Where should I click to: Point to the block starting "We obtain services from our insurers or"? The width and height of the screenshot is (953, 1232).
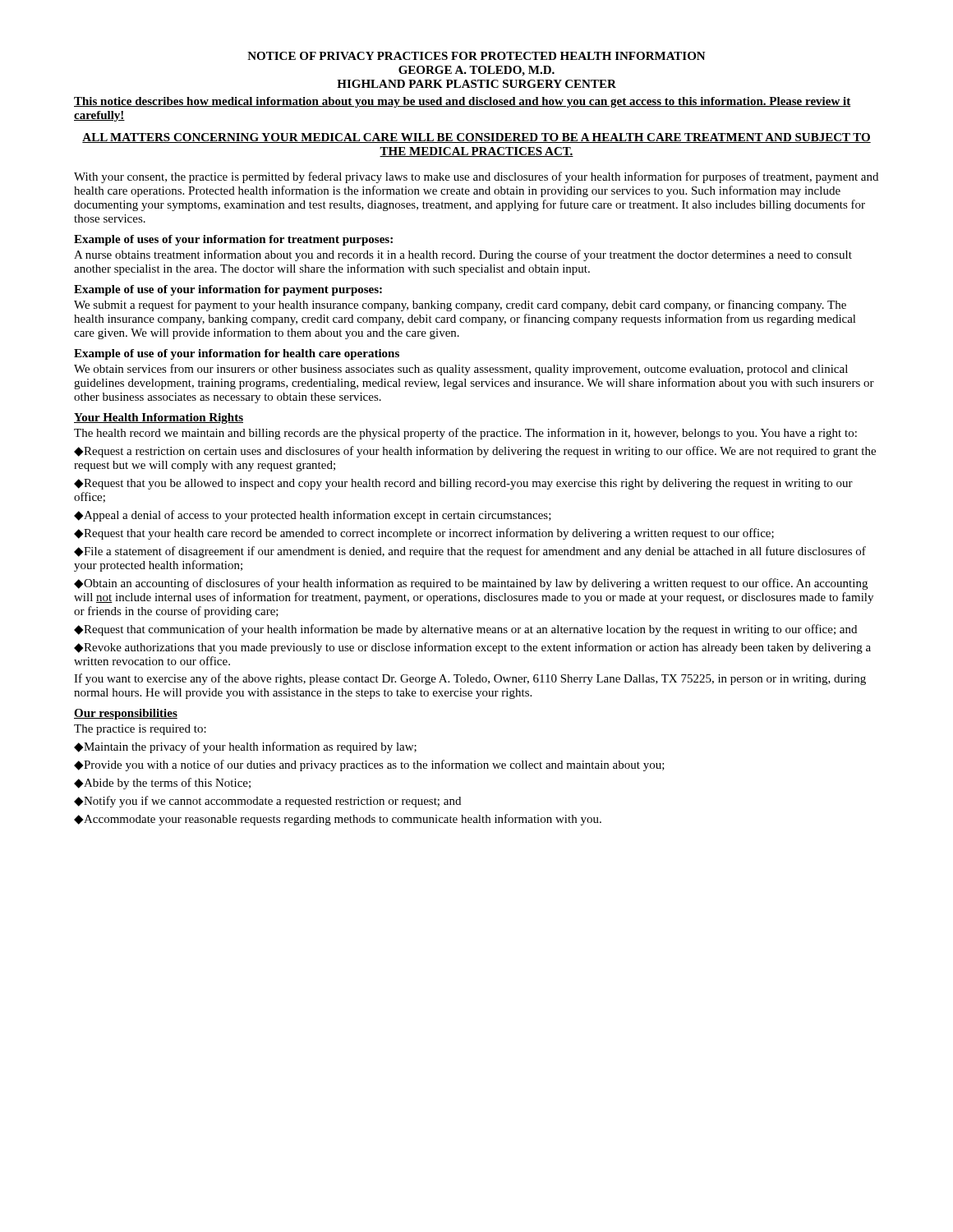point(474,383)
